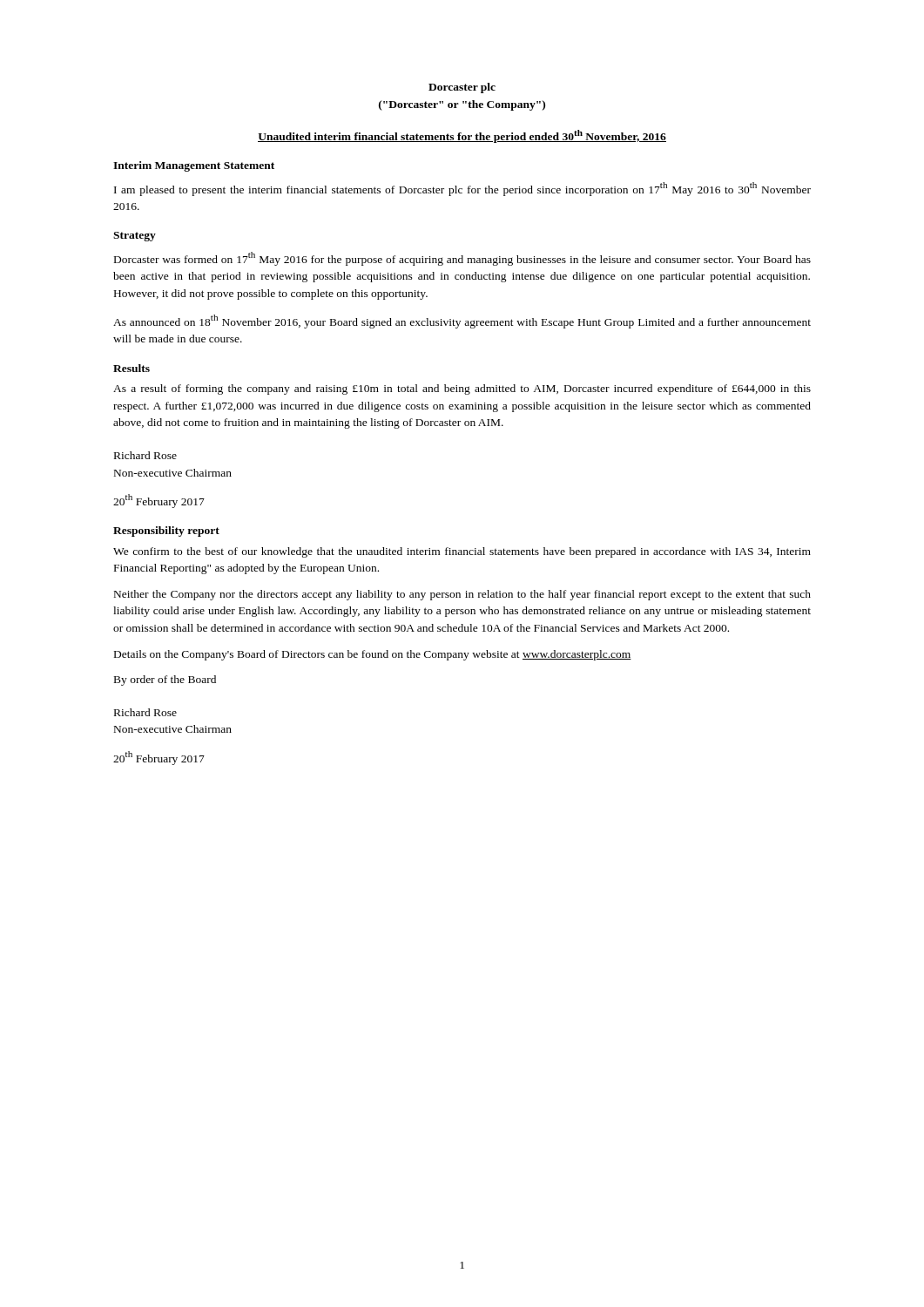Point to the block starting "Dorcaster plc ("Dorcaster""
This screenshot has width=924, height=1307.
(462, 95)
